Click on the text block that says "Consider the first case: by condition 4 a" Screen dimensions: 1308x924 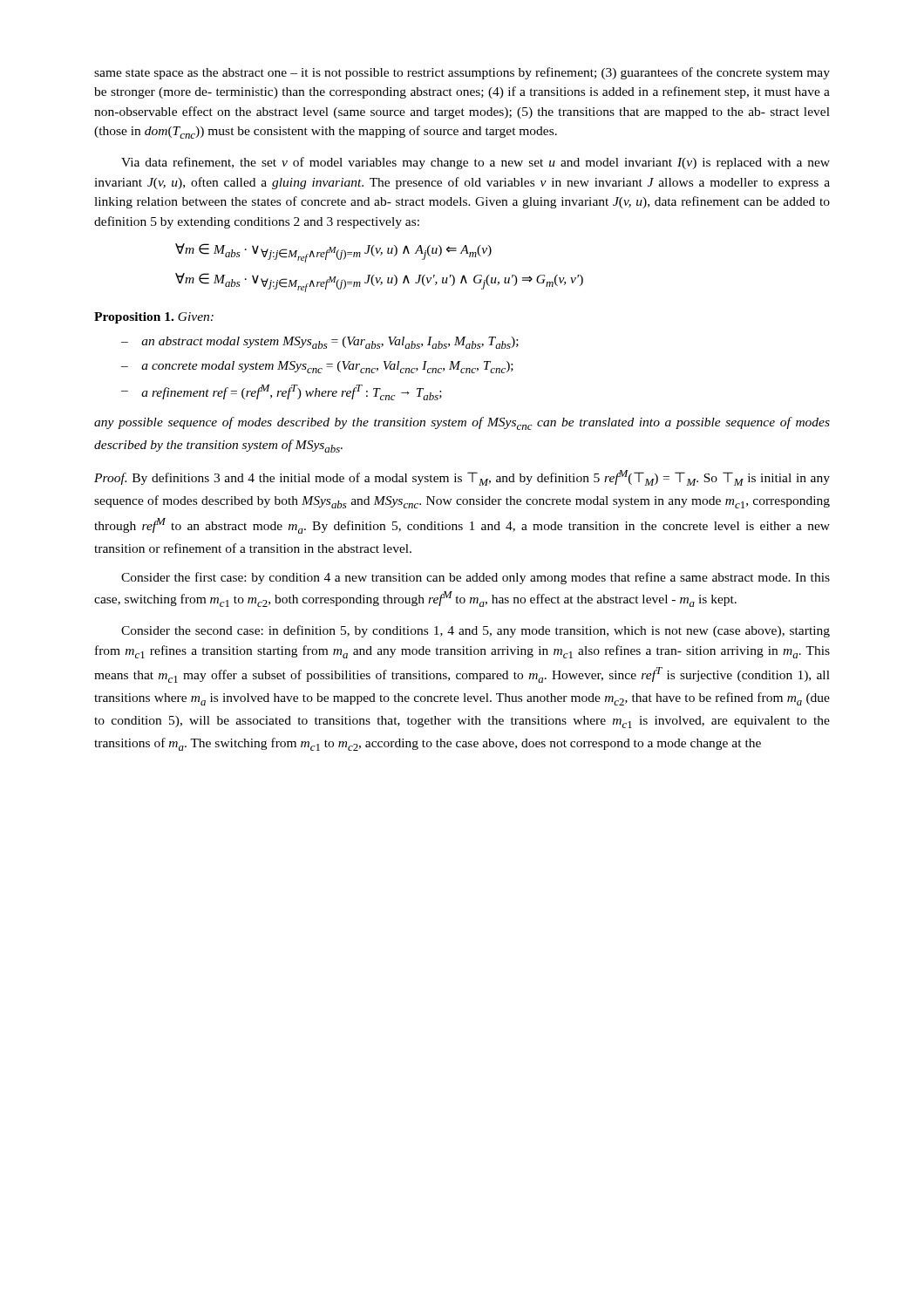pos(462,590)
